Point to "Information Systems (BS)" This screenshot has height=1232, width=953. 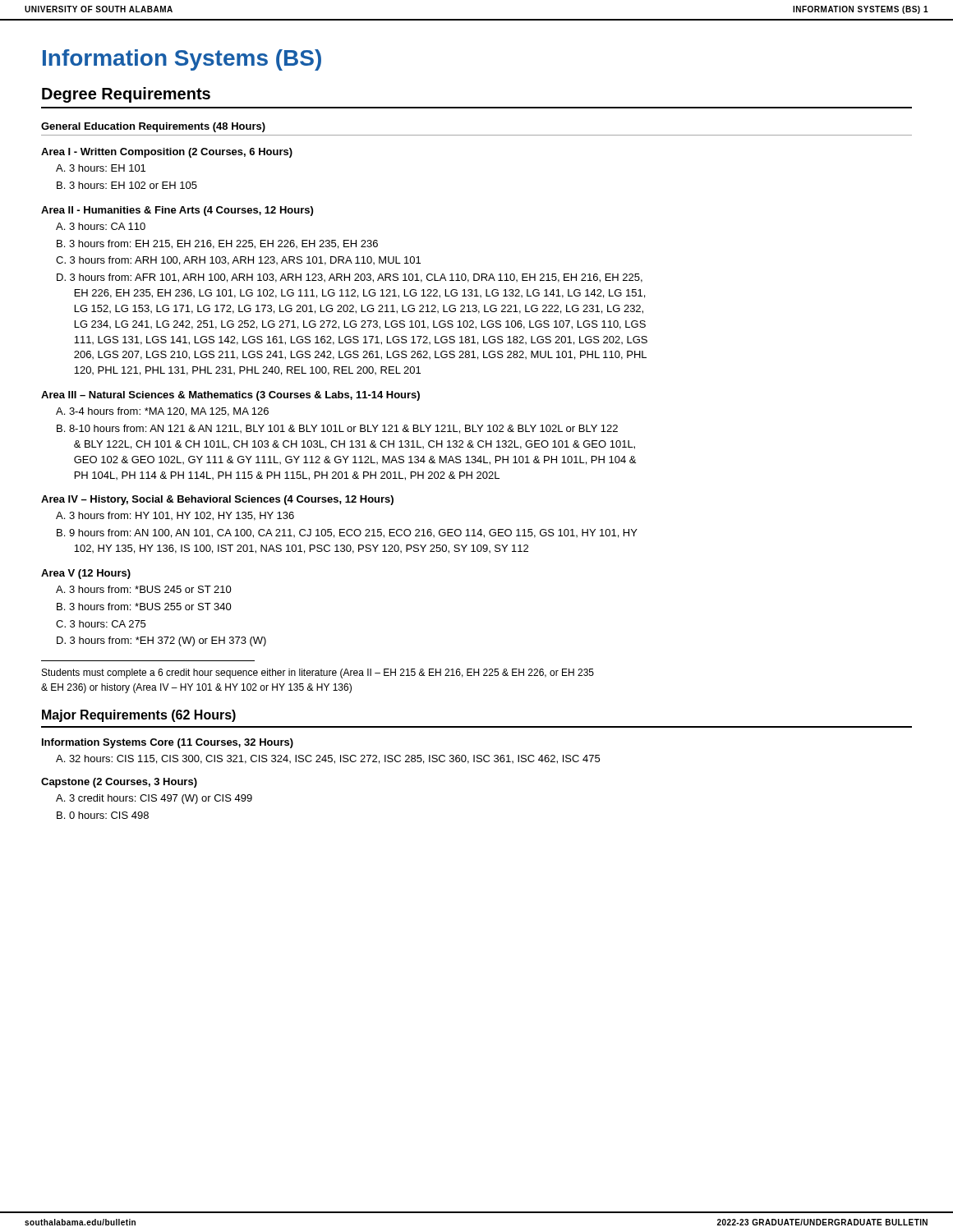[182, 58]
